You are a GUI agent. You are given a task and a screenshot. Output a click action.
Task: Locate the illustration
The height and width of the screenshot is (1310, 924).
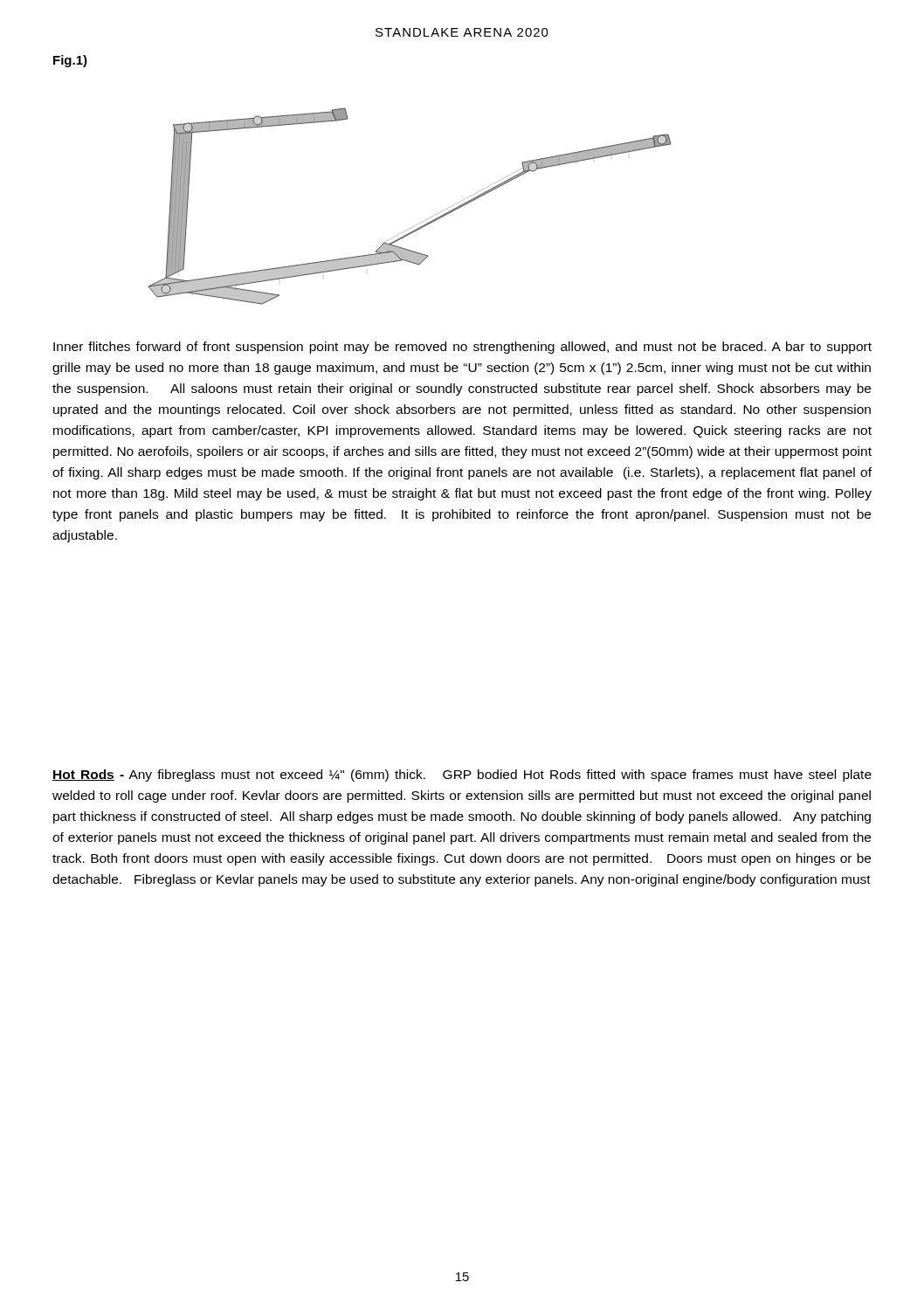pos(445,182)
